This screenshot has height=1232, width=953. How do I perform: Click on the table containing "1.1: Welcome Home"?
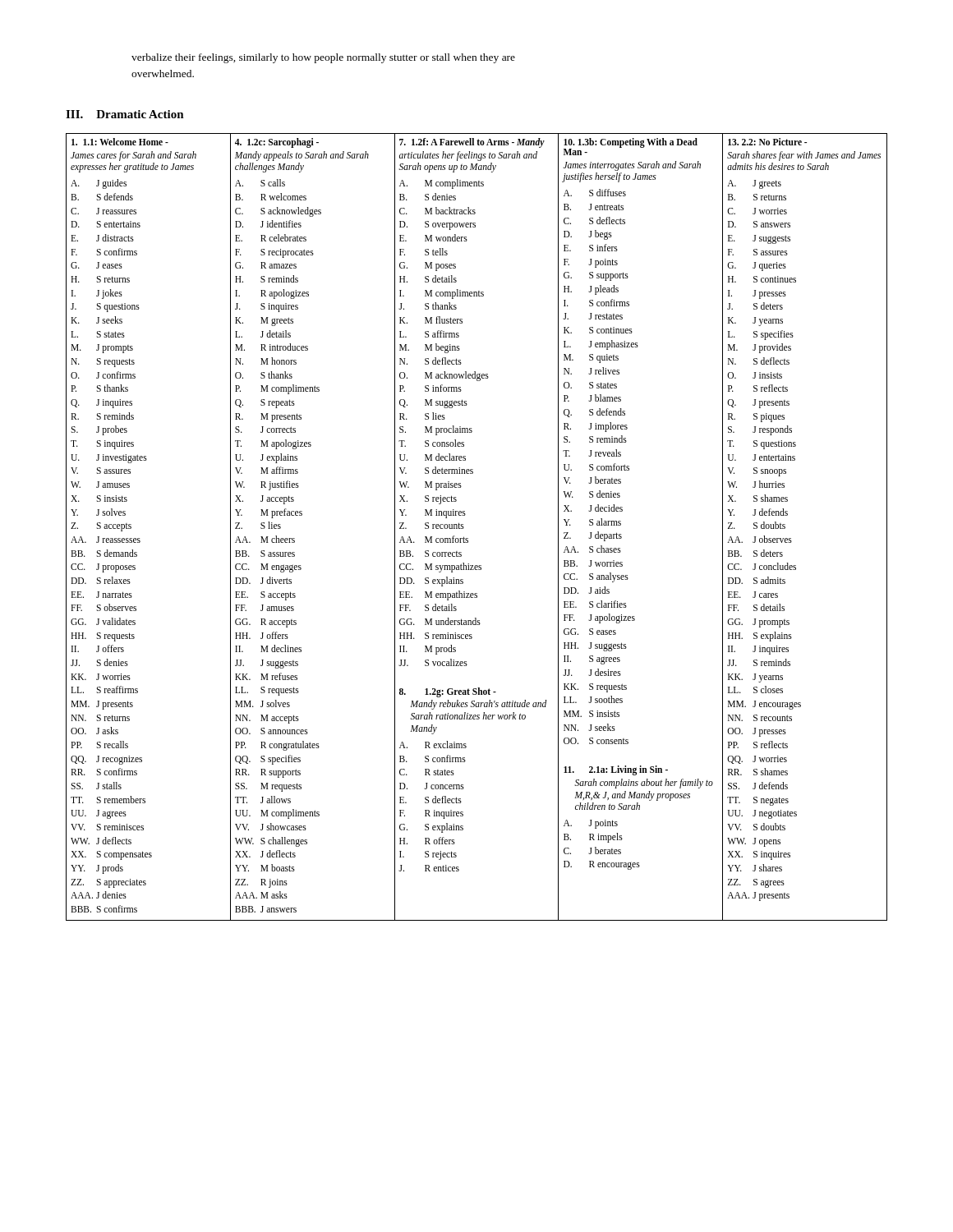point(476,527)
